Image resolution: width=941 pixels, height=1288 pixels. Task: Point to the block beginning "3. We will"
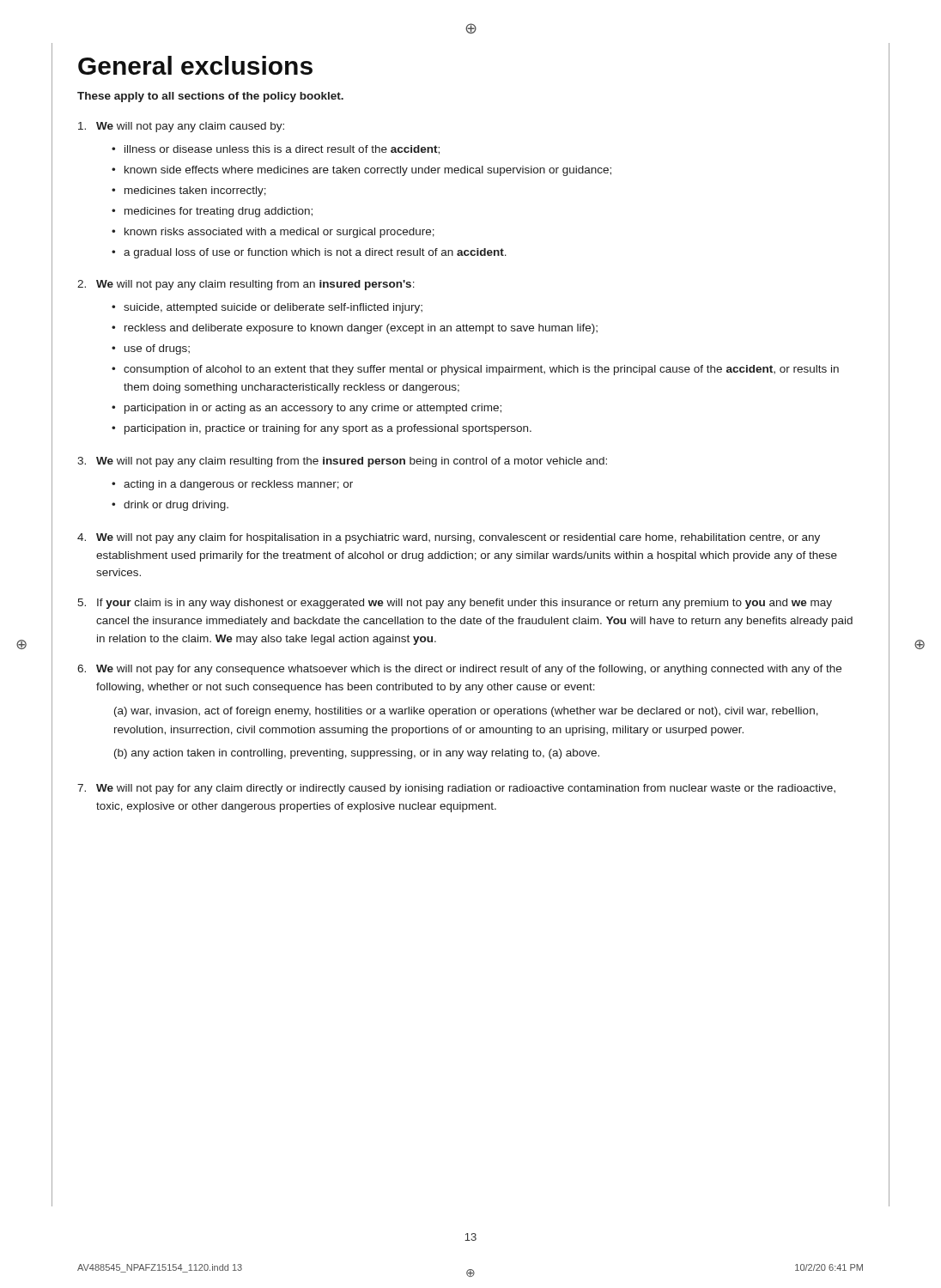342,462
